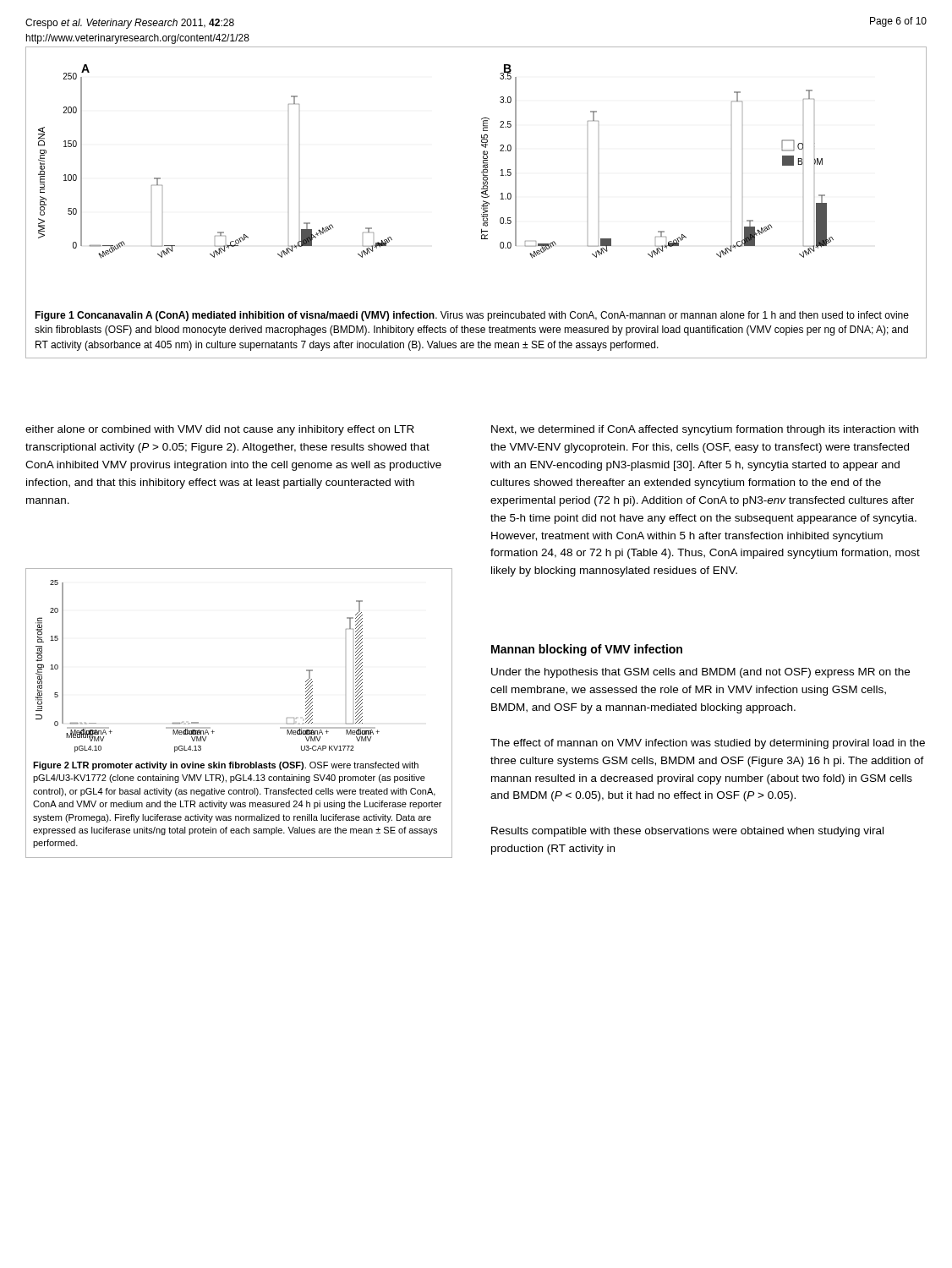Image resolution: width=952 pixels, height=1268 pixels.
Task: Where is the passage that starts "Under the hypothesis that GSM cells and"?
Action: (x=708, y=760)
